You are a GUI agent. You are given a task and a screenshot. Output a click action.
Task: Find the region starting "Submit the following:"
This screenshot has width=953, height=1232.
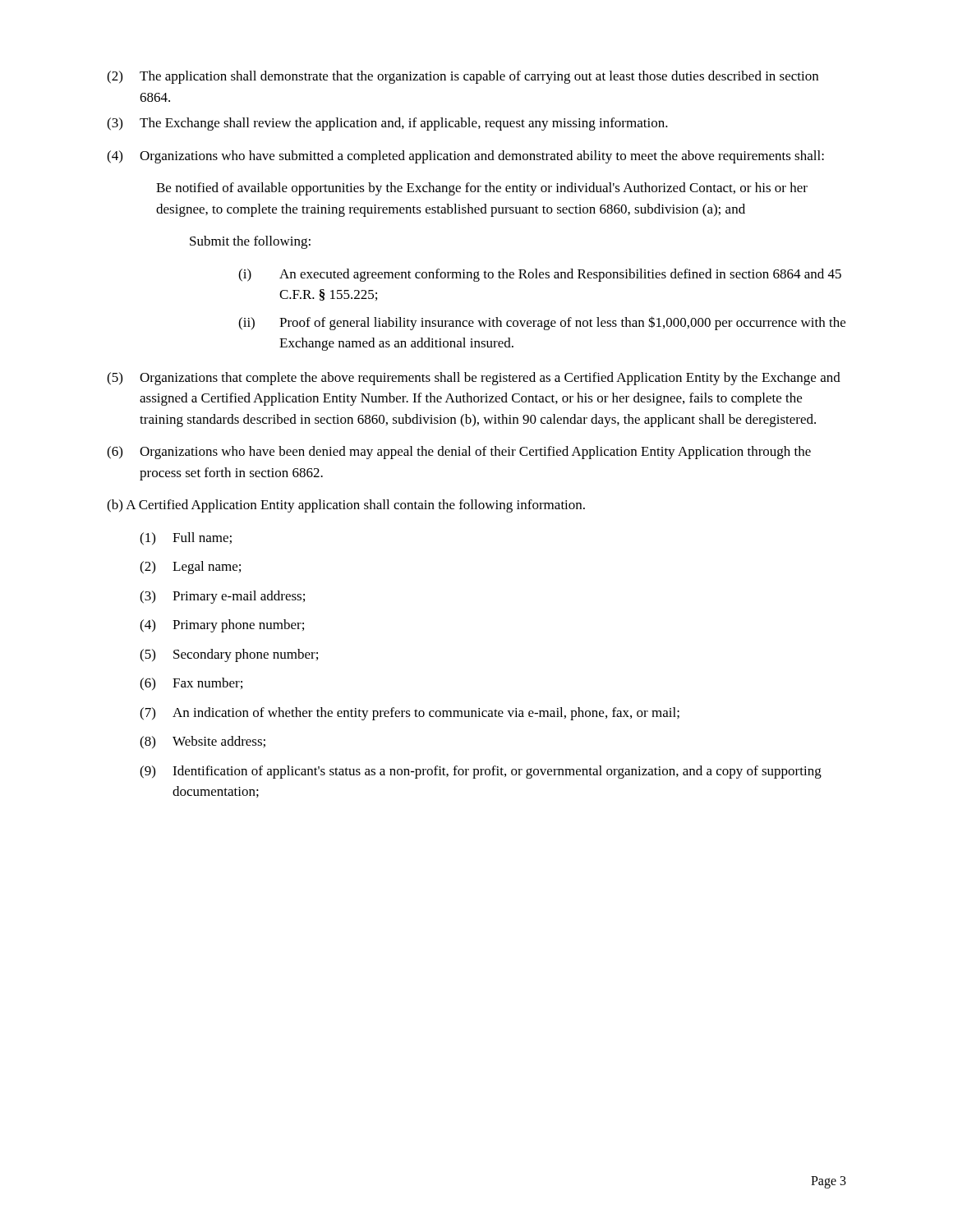250,241
